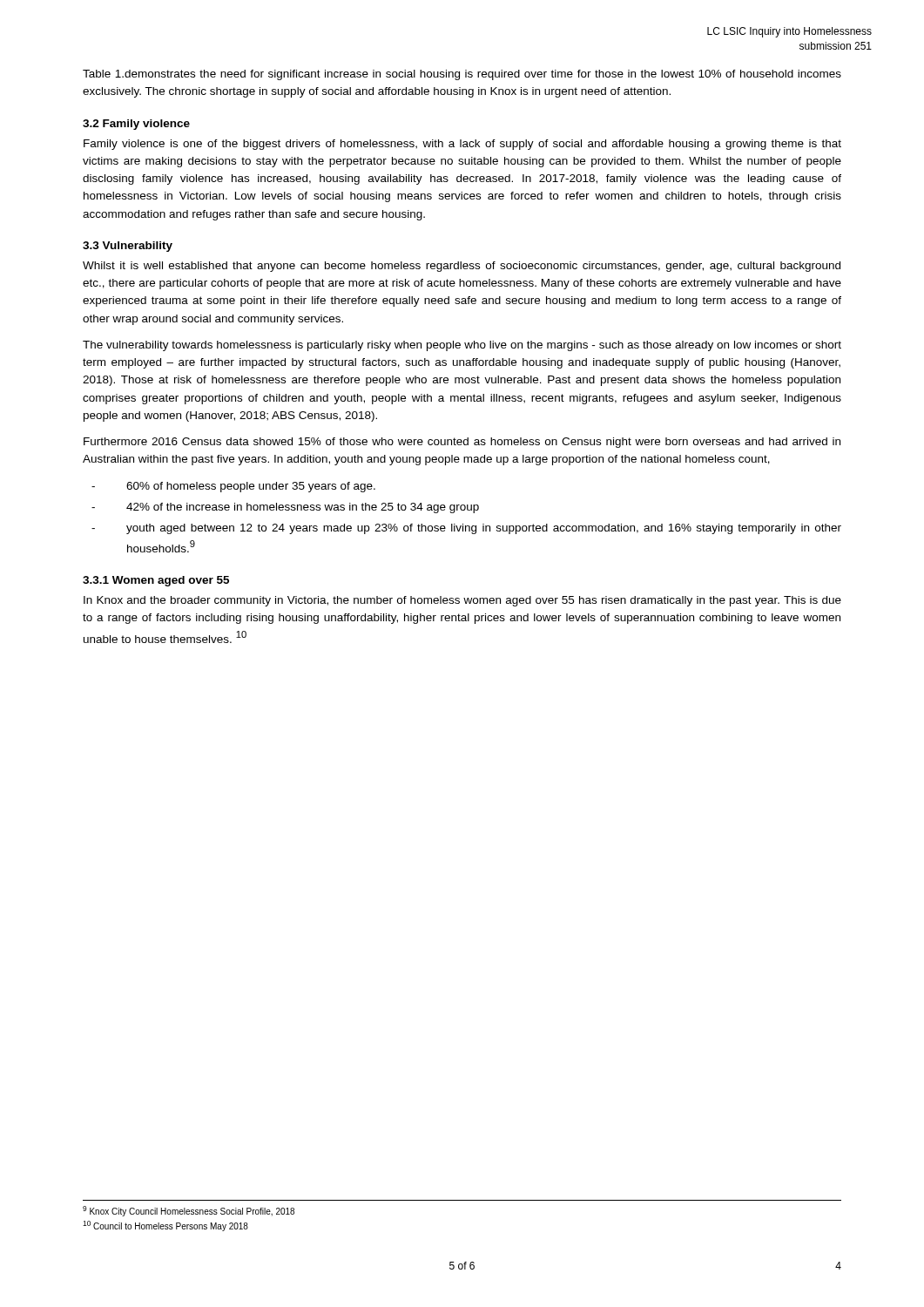Find "3.2 Family violence" on this page
The width and height of the screenshot is (924, 1307).
click(x=136, y=123)
